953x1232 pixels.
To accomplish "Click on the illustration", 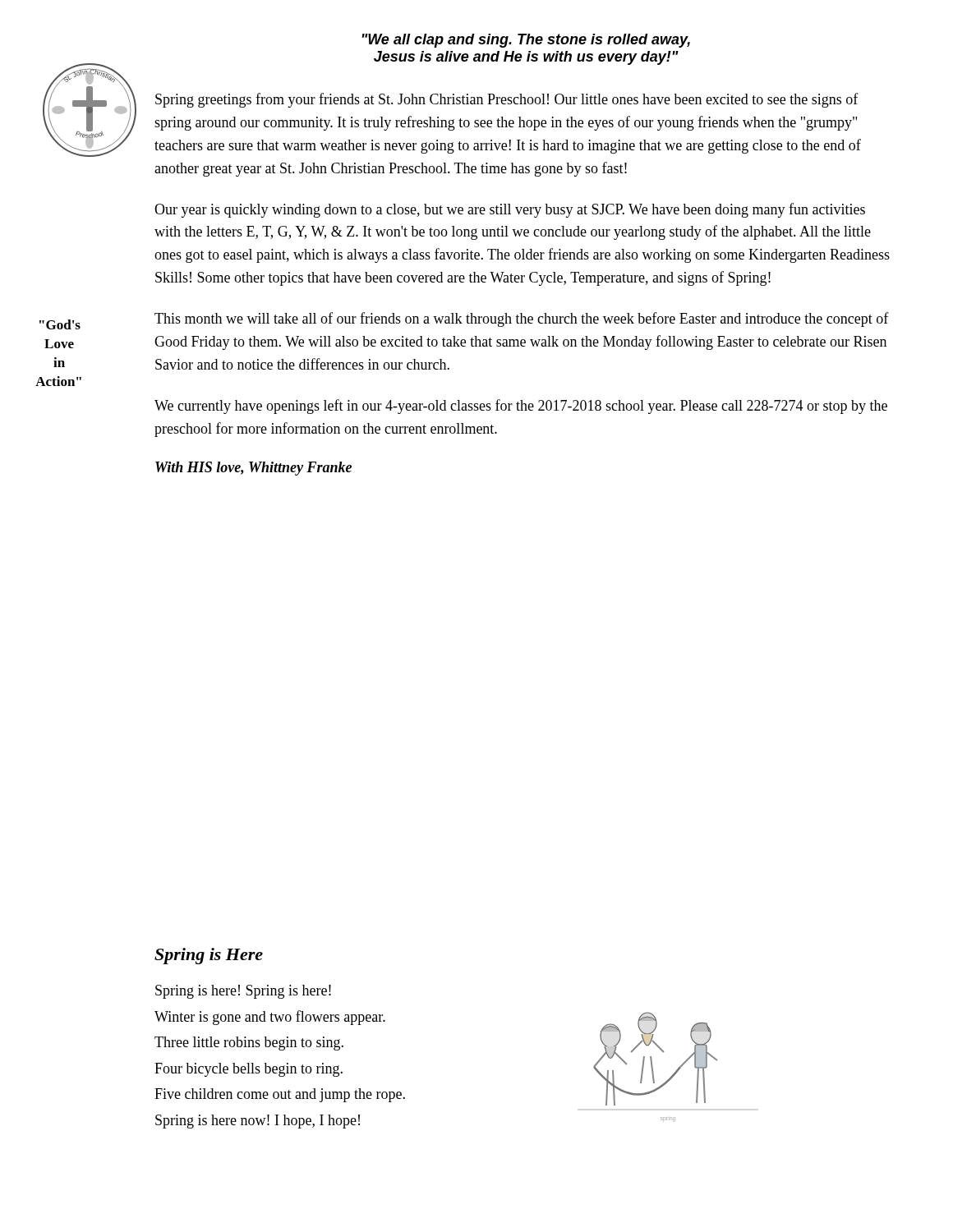I will click(668, 1050).
